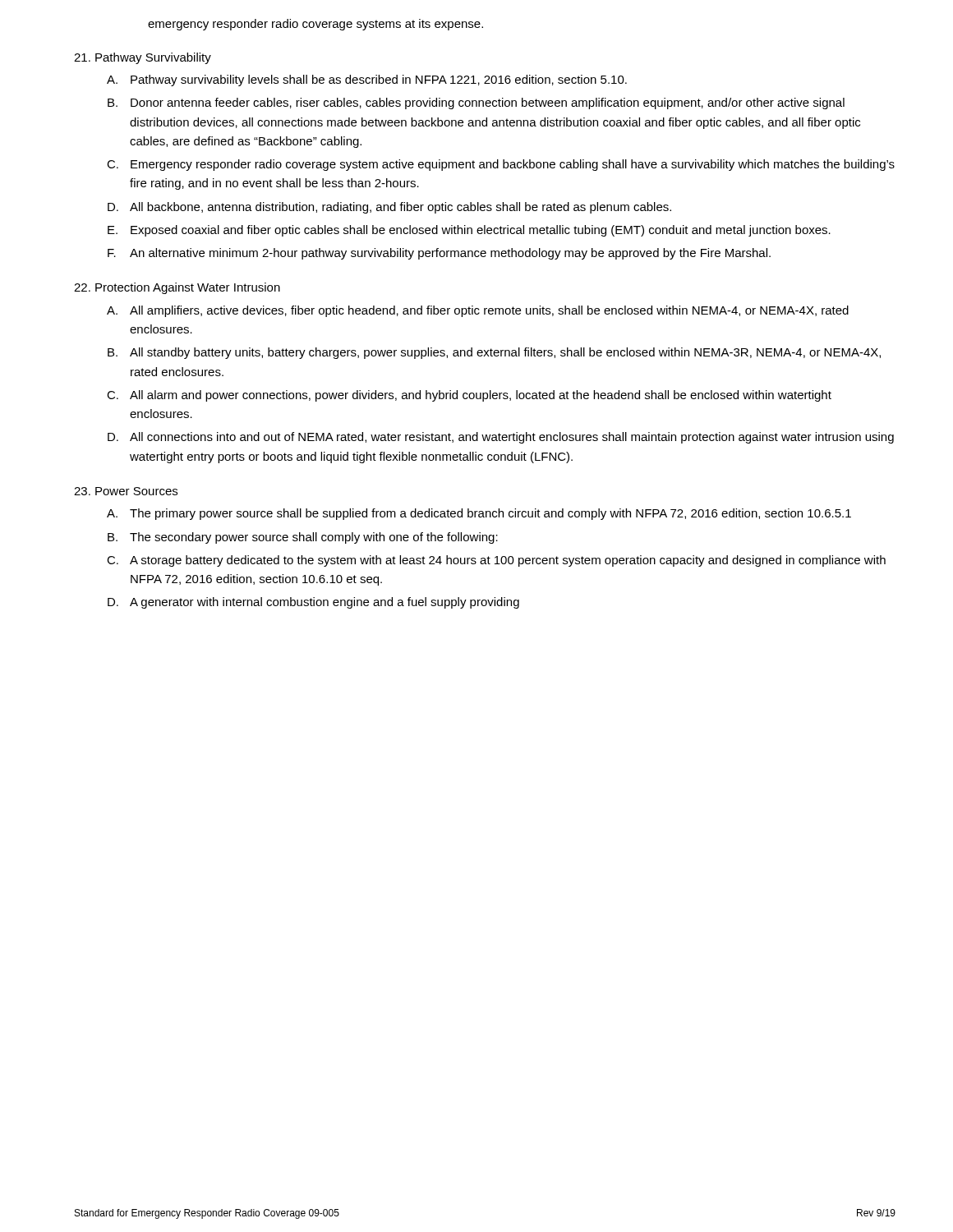
Task: Locate the block of text that opens with "C. A storage battery dedicated"
Action: [x=501, y=569]
